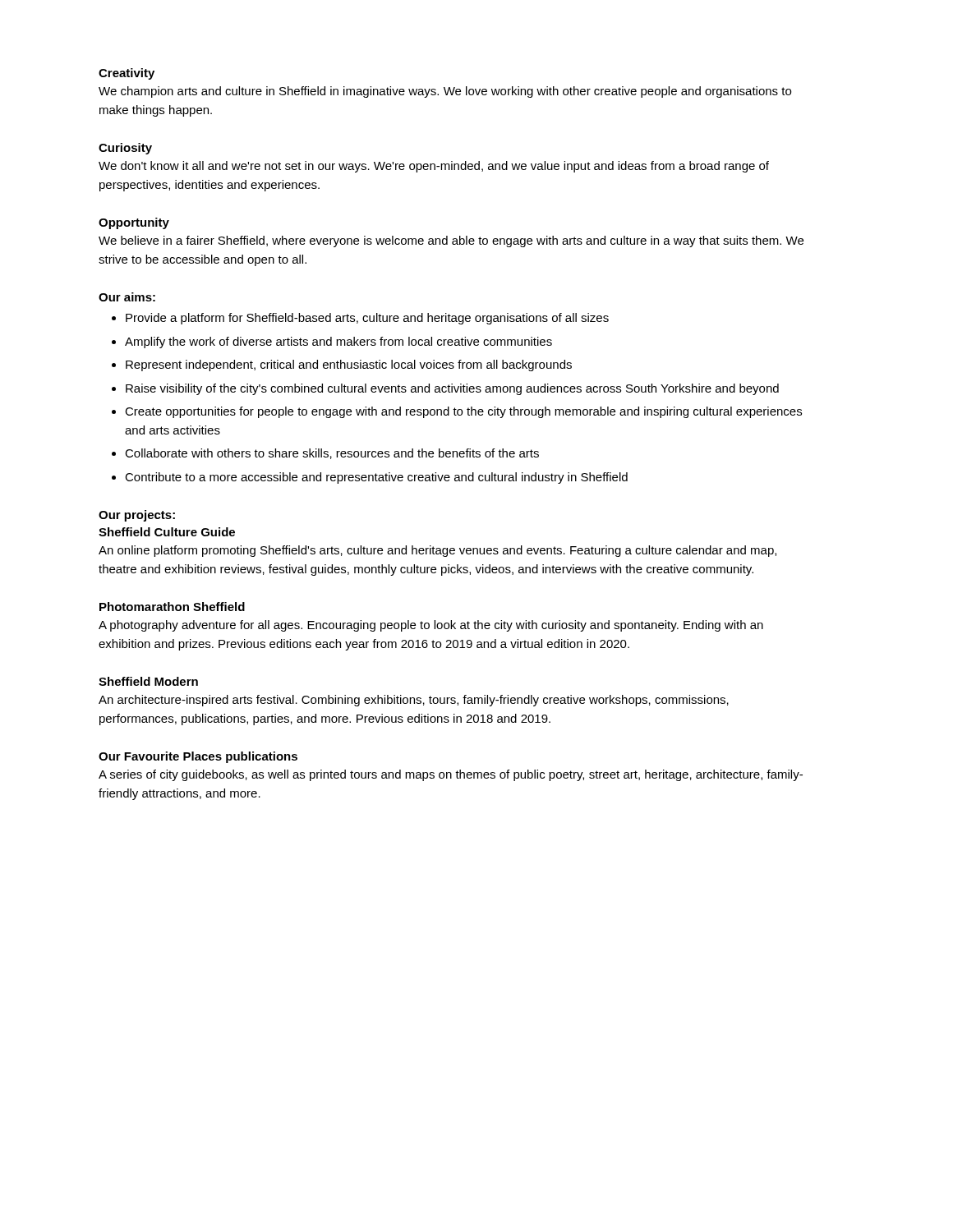Locate the text block that says "An online platform promoting Sheffield's arts,"
The image size is (953, 1232).
(x=438, y=559)
